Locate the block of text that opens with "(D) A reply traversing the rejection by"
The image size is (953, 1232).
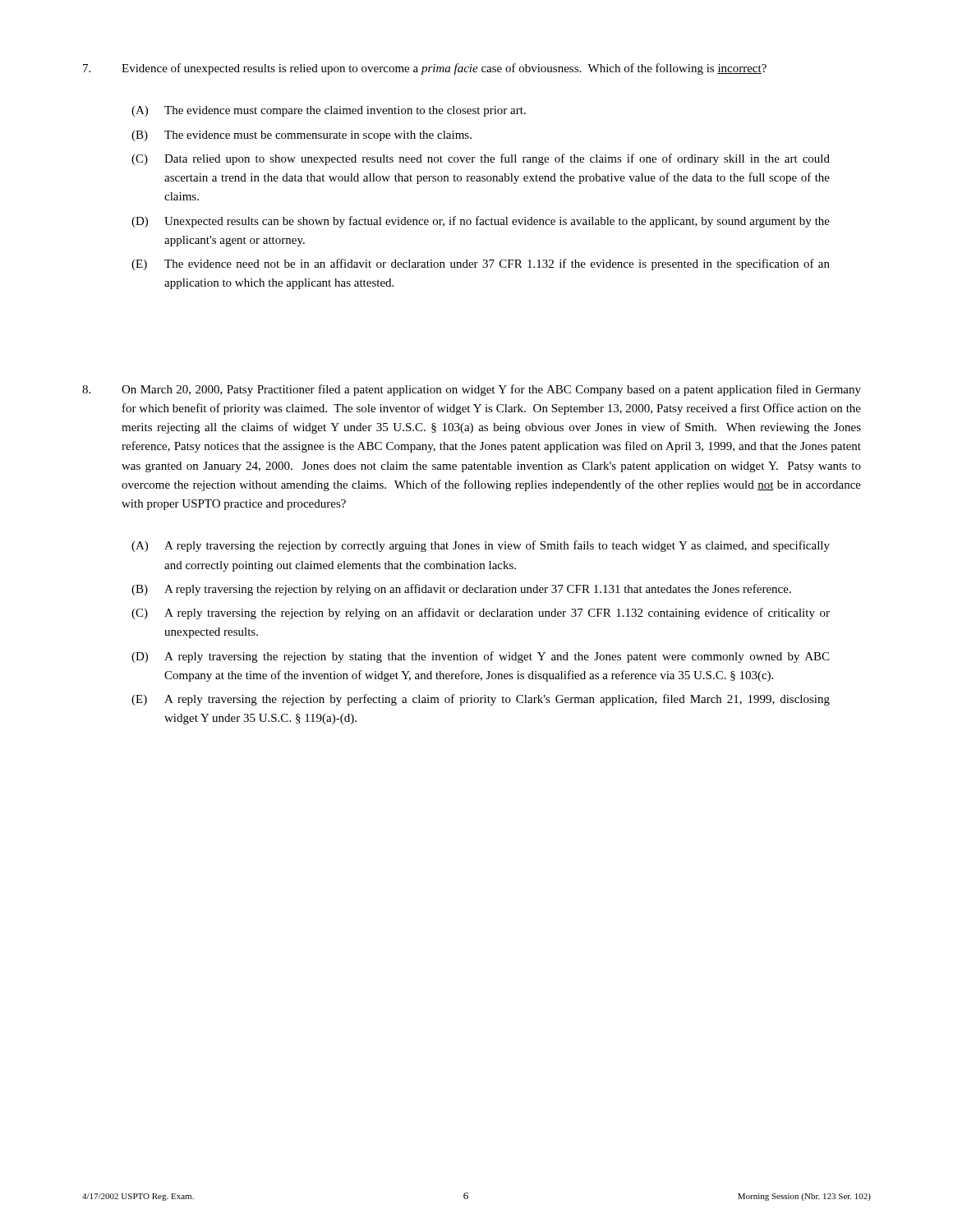click(456, 666)
